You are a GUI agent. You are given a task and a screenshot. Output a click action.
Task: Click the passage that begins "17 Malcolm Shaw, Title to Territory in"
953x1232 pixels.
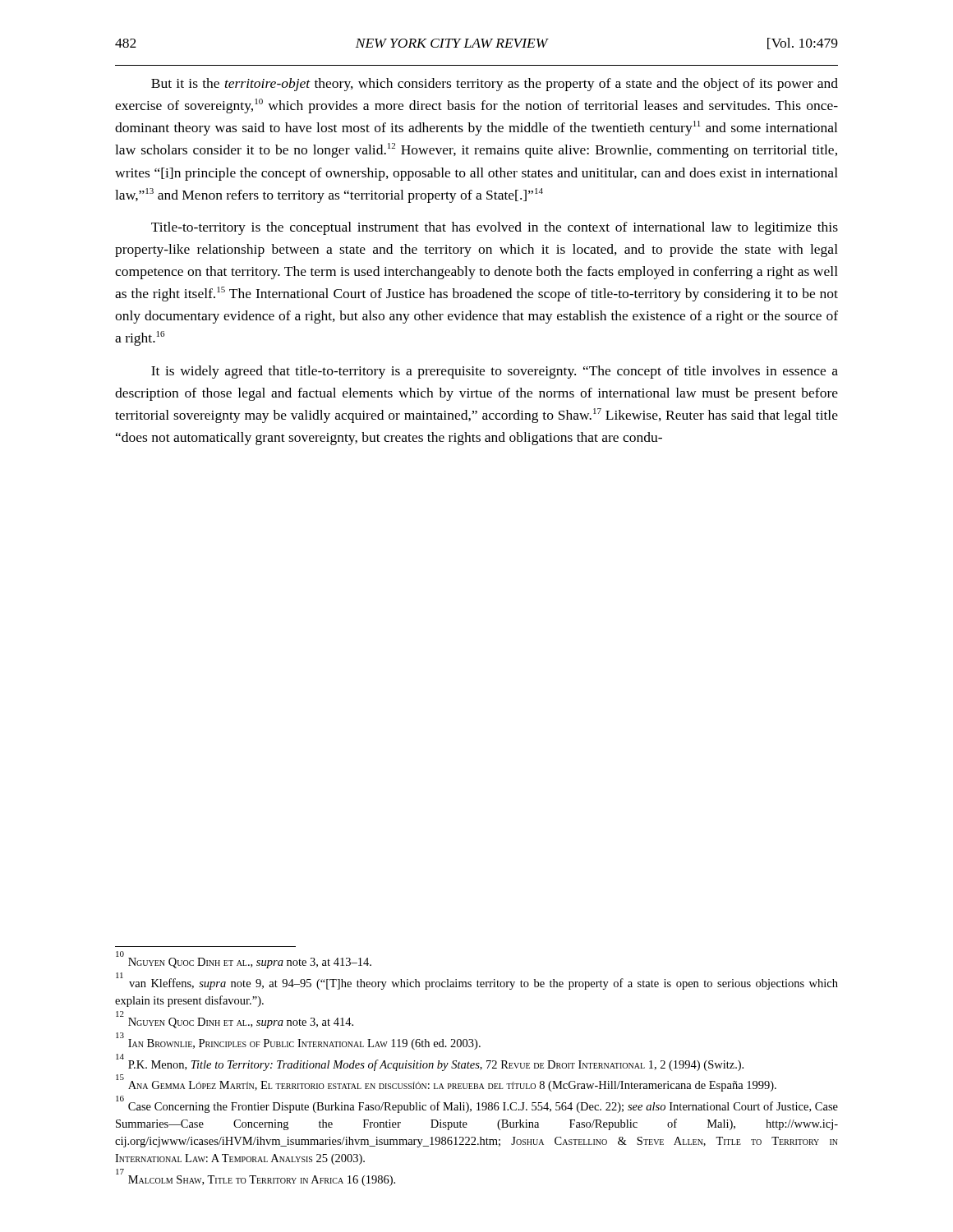(x=256, y=1178)
